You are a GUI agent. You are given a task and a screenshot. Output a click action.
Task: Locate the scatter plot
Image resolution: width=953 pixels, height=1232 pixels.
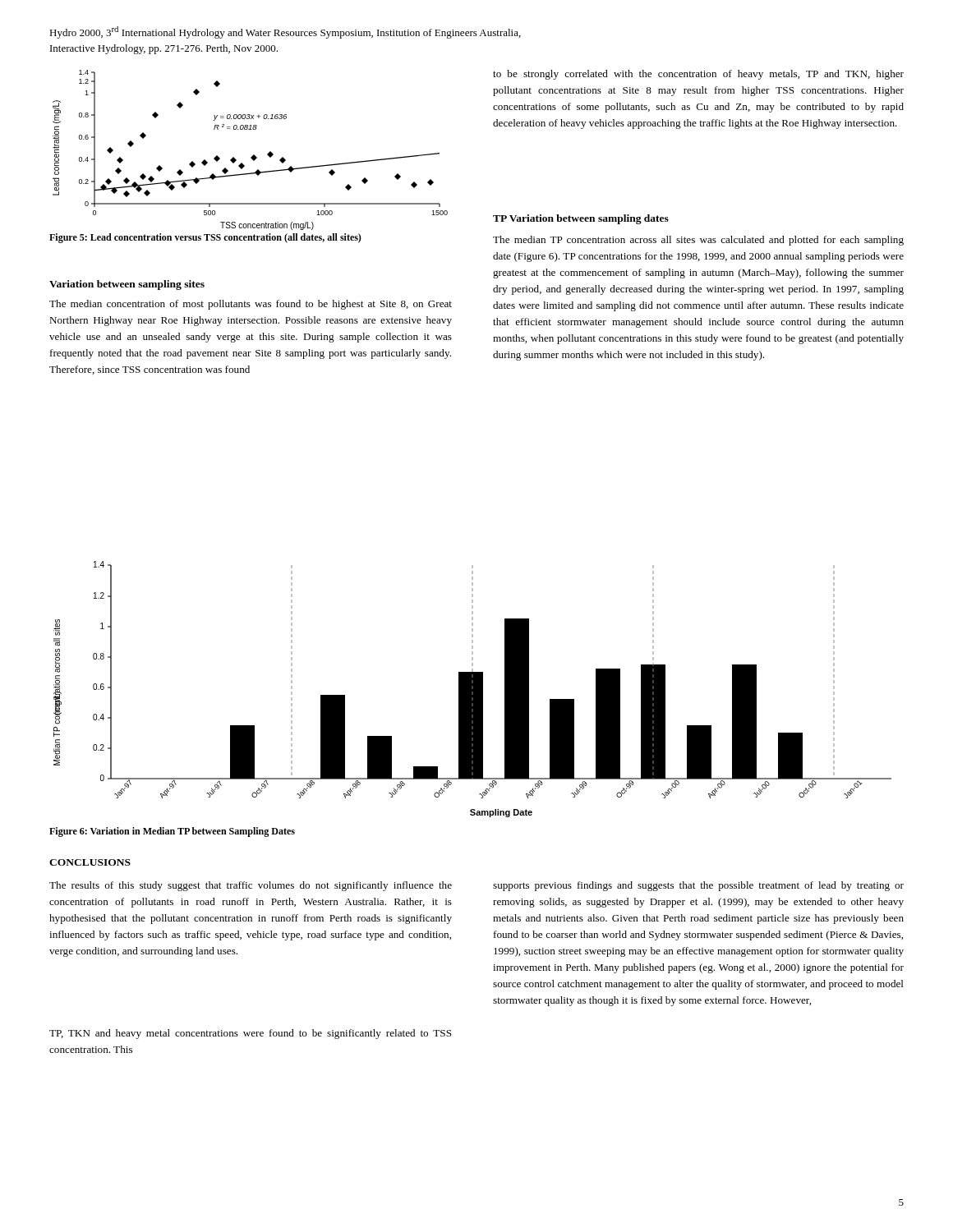(x=251, y=148)
